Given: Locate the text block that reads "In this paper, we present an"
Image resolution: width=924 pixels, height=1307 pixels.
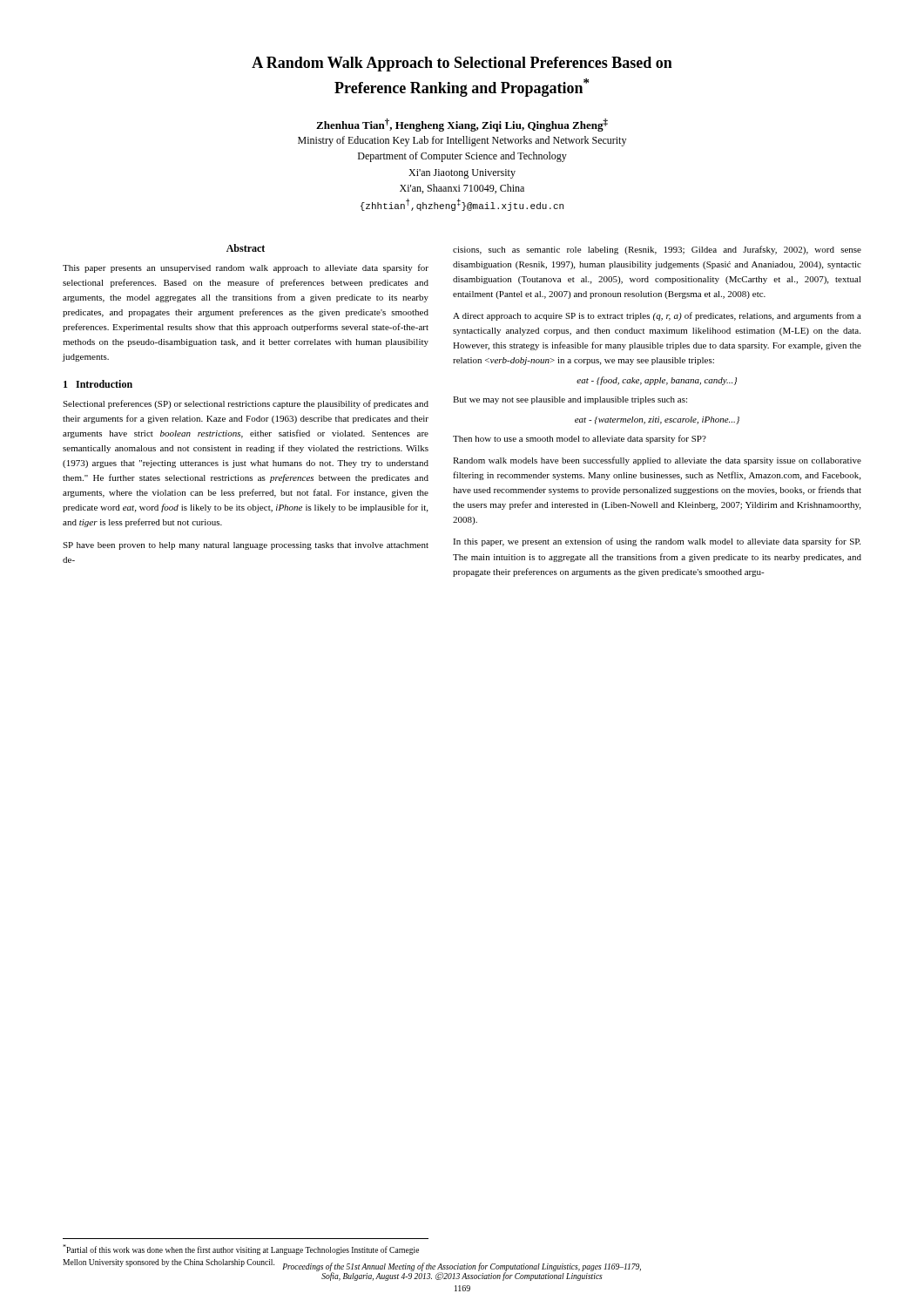Looking at the screenshot, I should click(x=657, y=556).
